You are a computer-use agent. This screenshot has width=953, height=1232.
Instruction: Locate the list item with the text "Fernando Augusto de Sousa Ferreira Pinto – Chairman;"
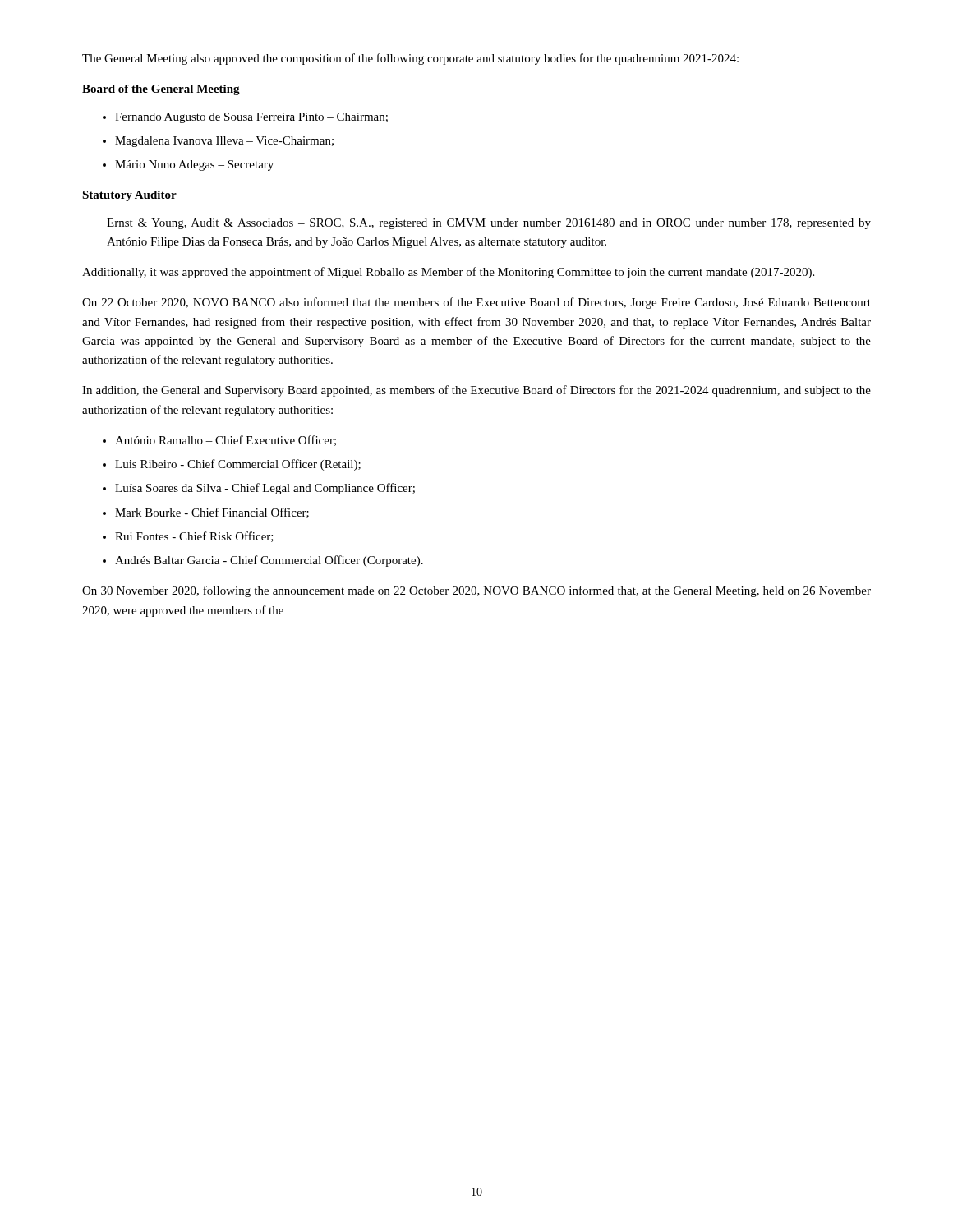pos(251,118)
